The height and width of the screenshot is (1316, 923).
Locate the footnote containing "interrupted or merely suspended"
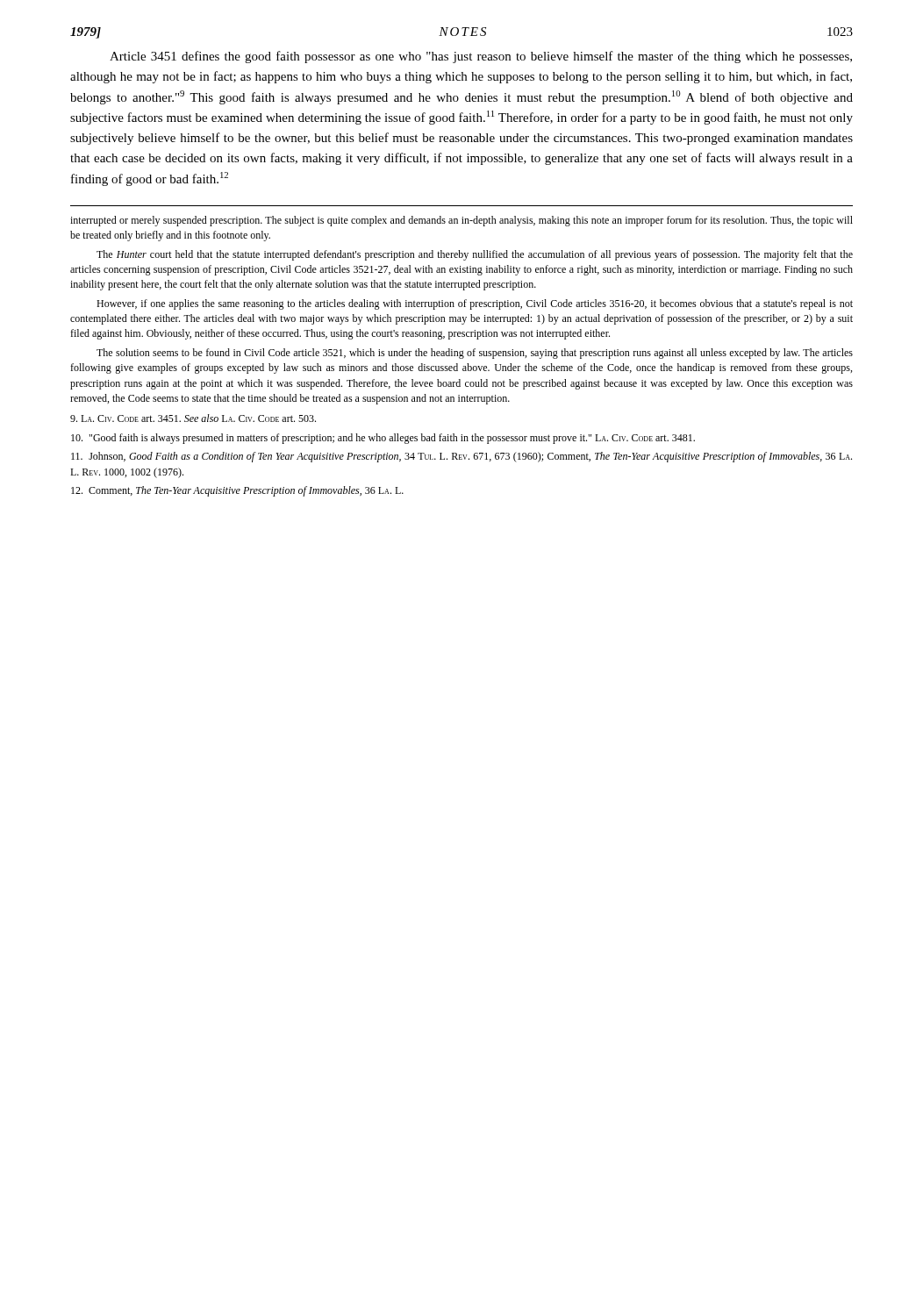tap(462, 356)
